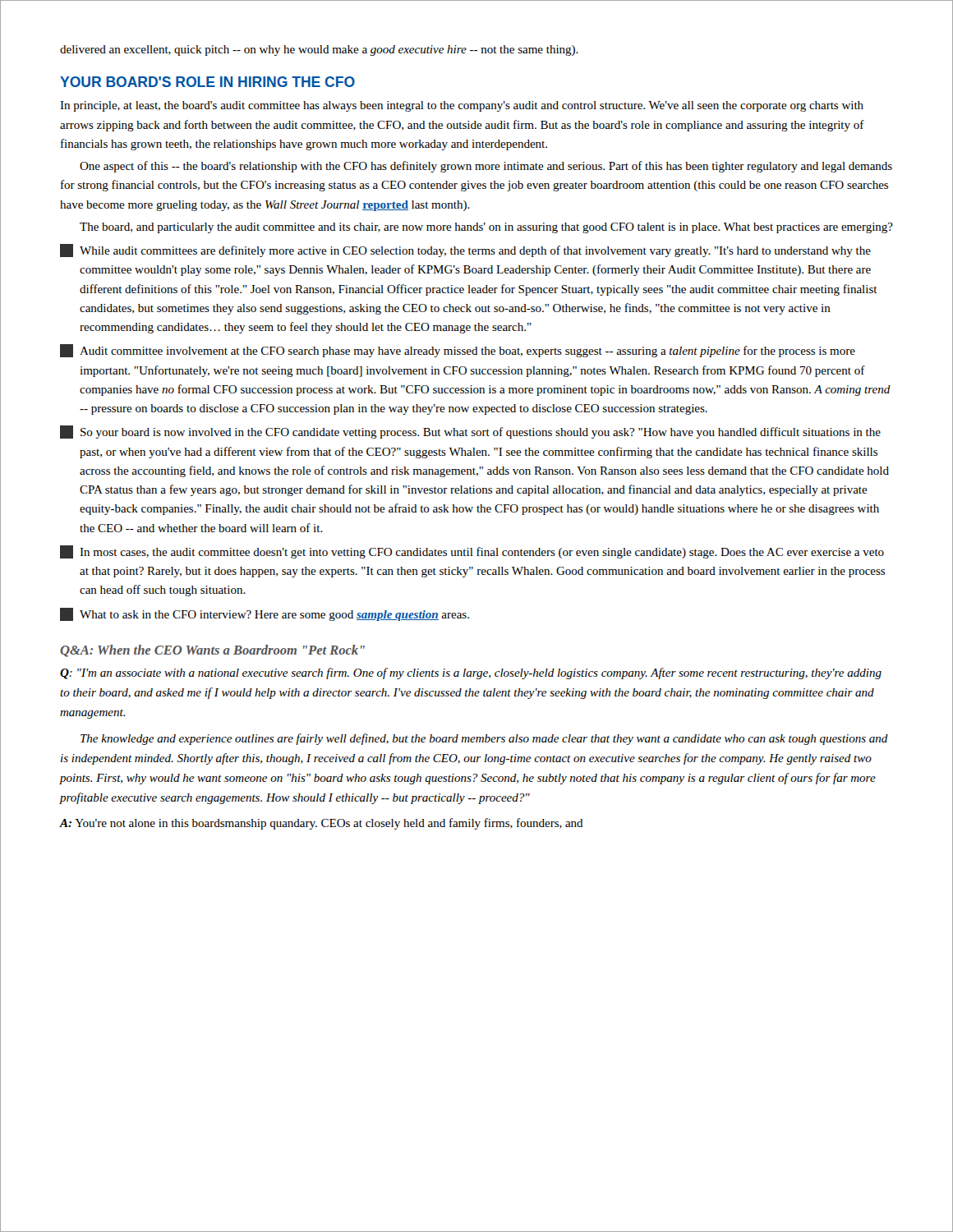This screenshot has height=1232, width=953.
Task: Click on the element starting "A: You're not alone in this boardsmanship"
Action: tap(321, 823)
